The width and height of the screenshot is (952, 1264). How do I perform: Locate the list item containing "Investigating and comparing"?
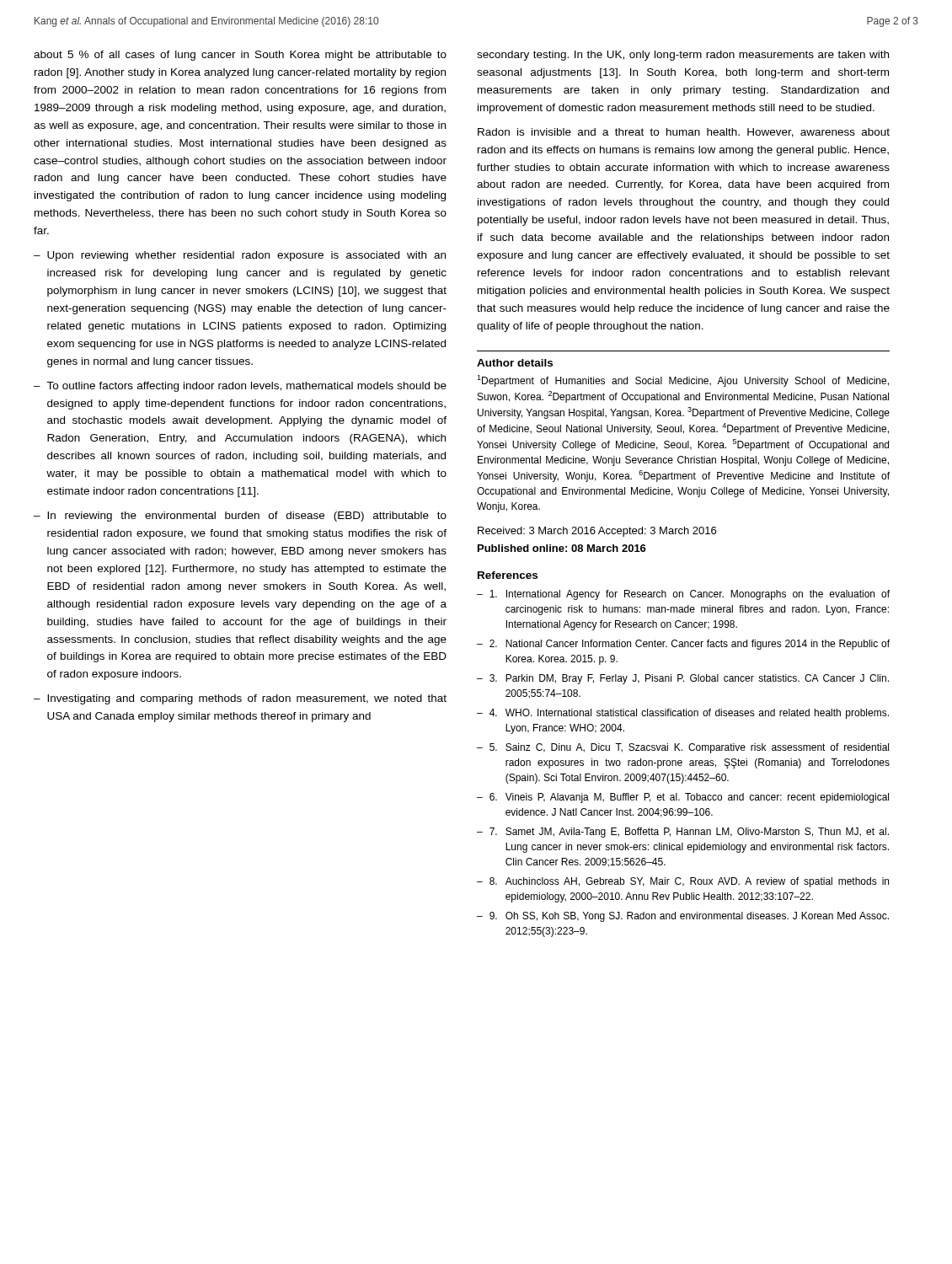click(x=247, y=707)
